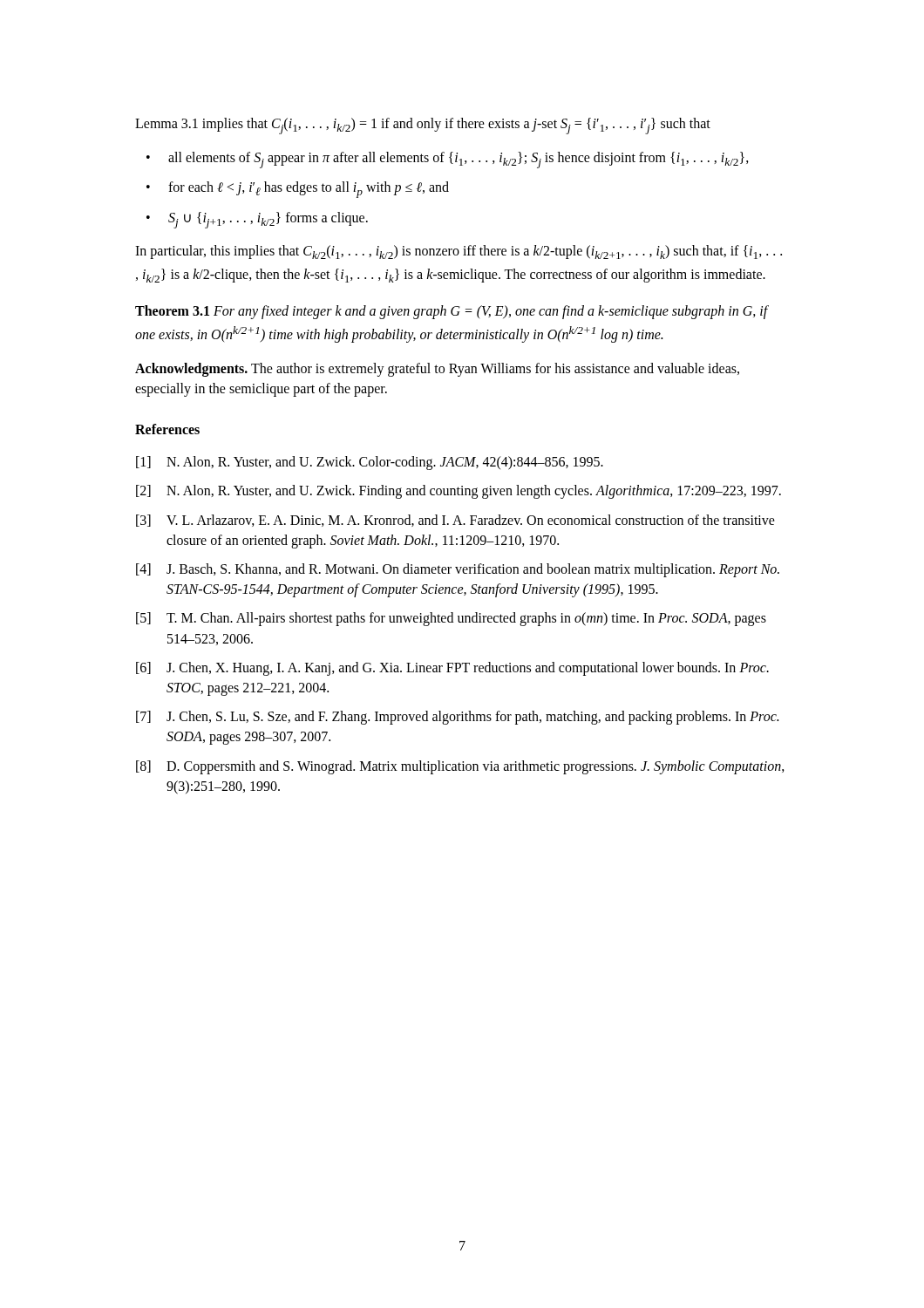Select the region starting "Sj ∪ {ij+1, ."
924x1308 pixels.
point(268,219)
